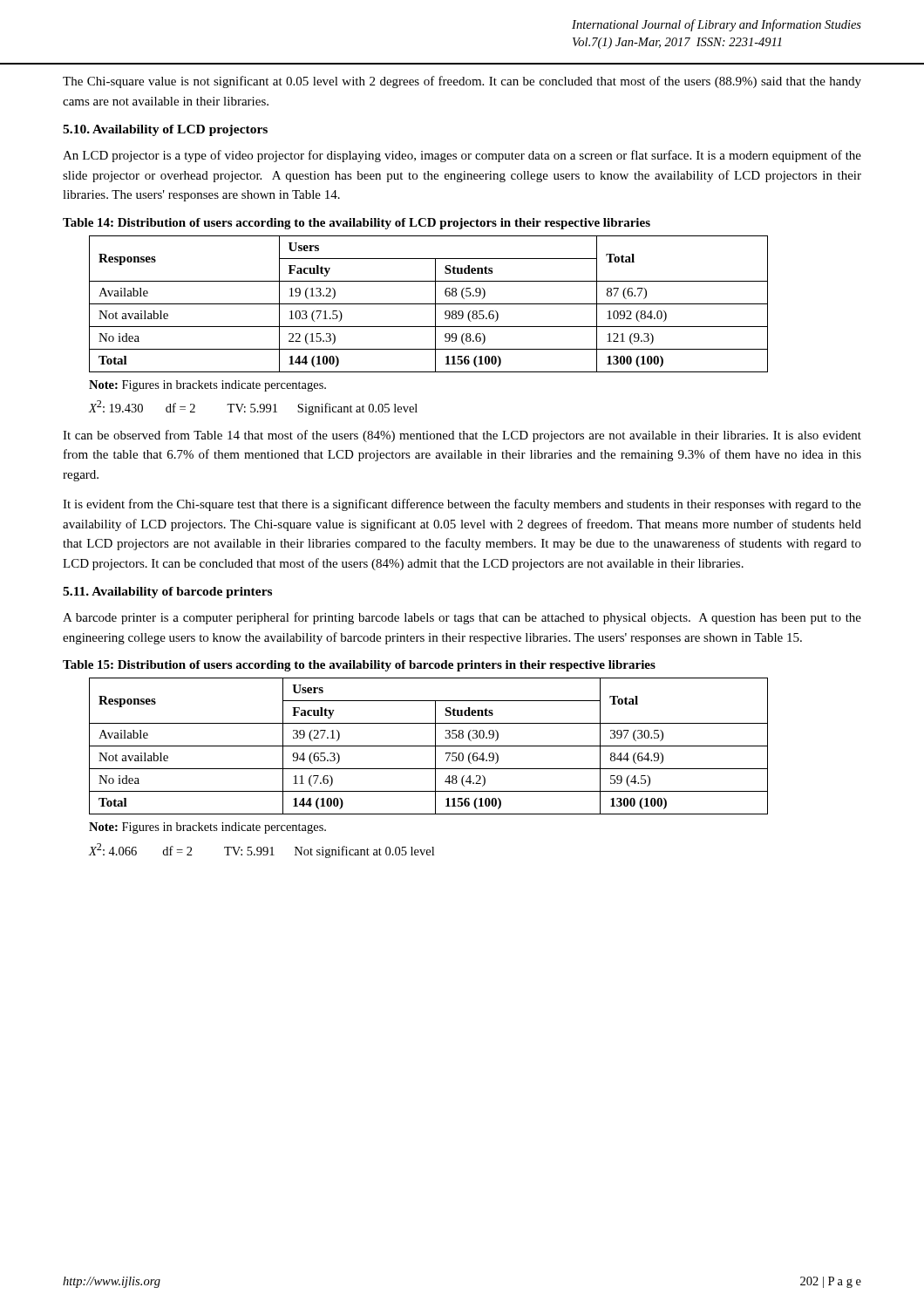Find the element starting "An LCD projector is a"
The width and height of the screenshot is (924, 1308).
[462, 175]
